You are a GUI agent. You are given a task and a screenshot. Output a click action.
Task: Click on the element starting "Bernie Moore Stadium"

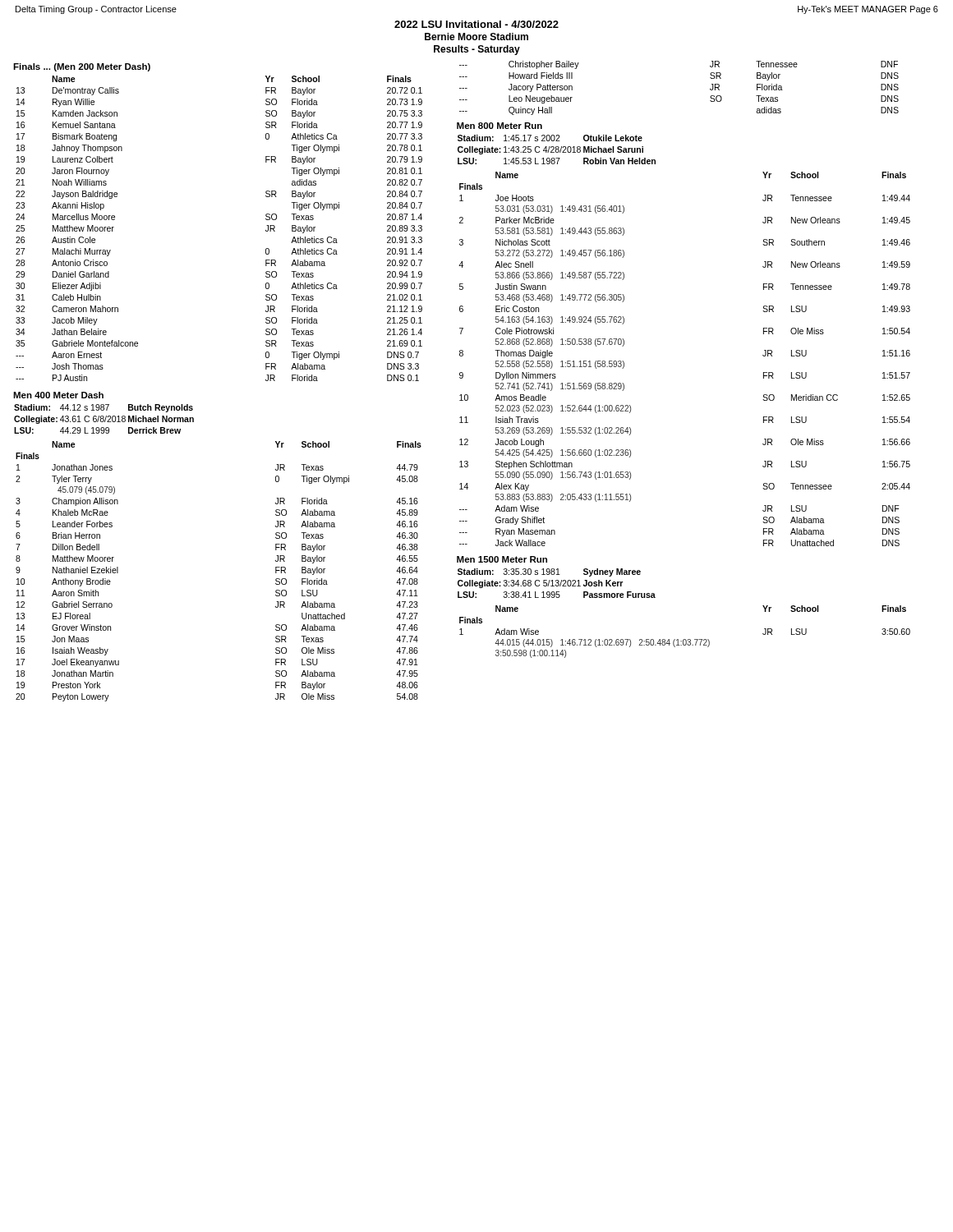pos(476,37)
